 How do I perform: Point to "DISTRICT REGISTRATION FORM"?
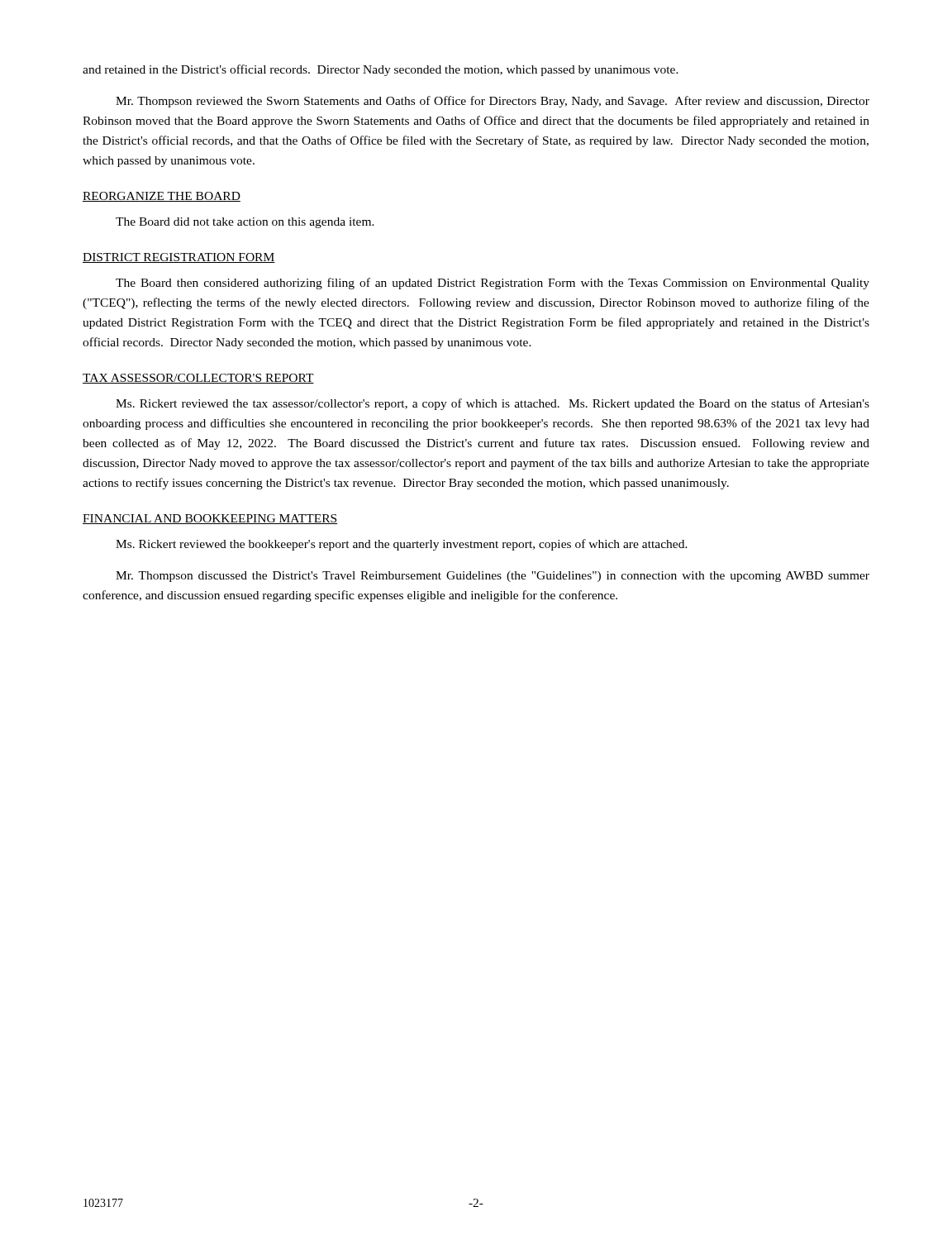click(x=179, y=257)
